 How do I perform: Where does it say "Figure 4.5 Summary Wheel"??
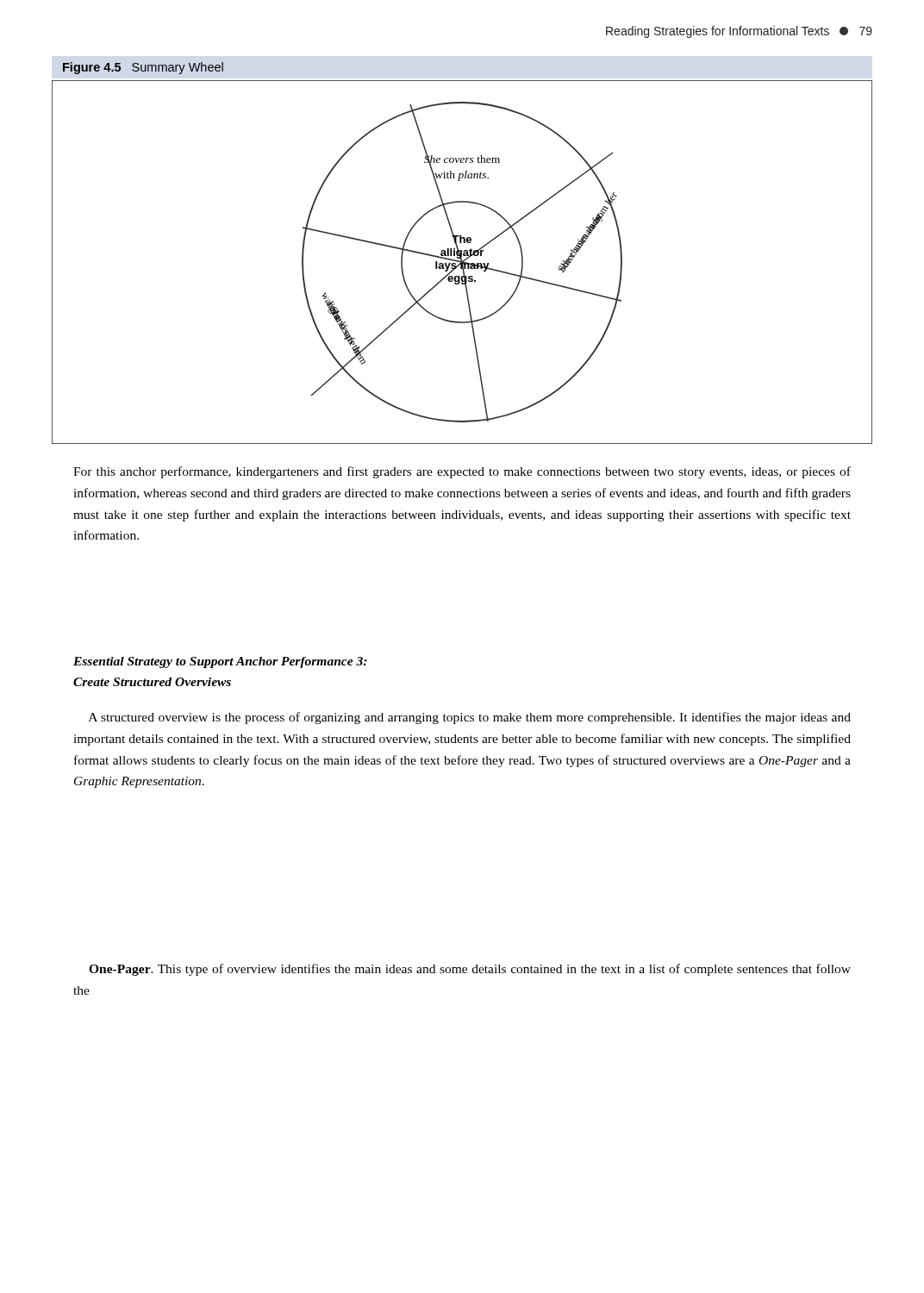click(143, 67)
